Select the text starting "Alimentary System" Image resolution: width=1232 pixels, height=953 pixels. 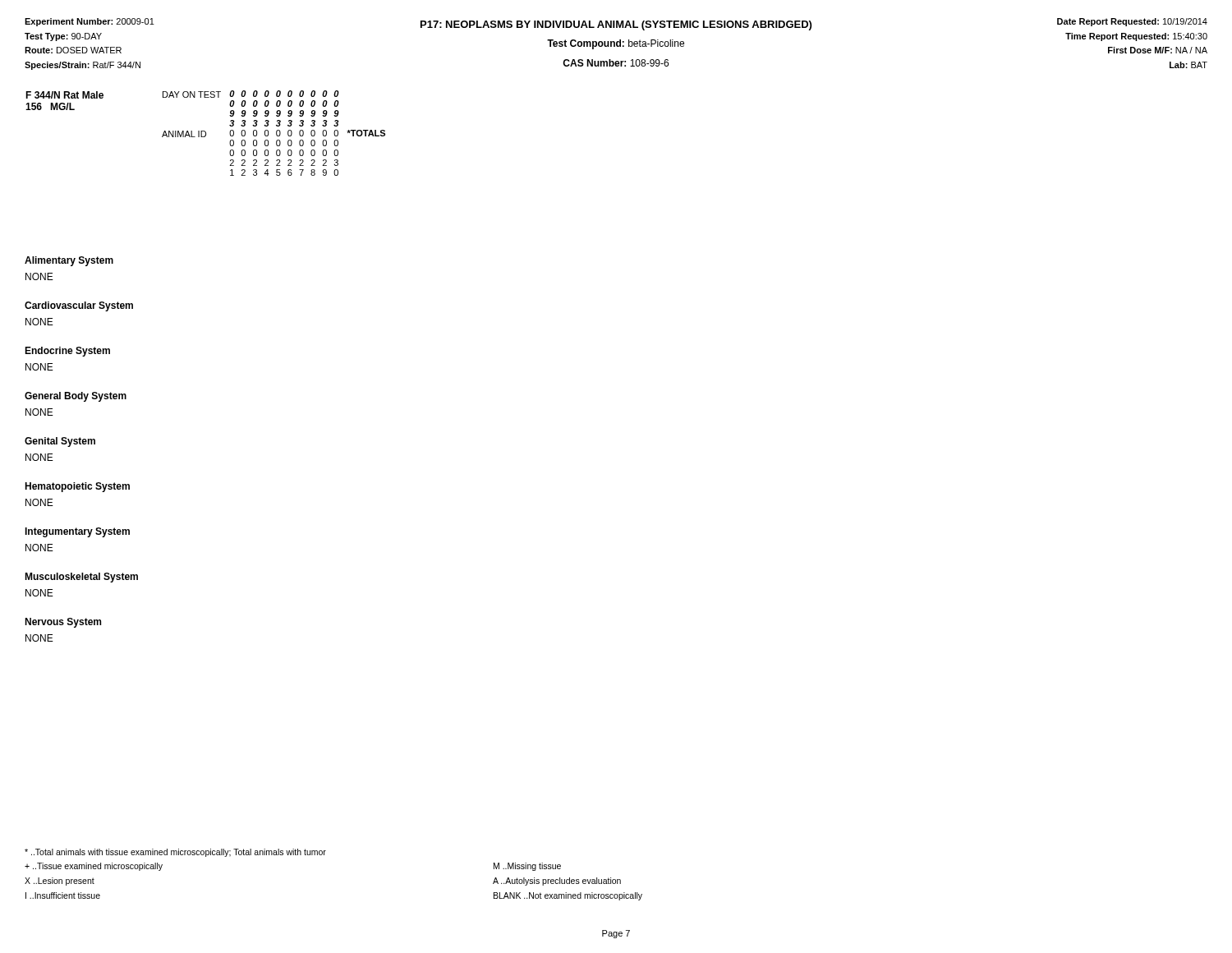coord(69,260)
